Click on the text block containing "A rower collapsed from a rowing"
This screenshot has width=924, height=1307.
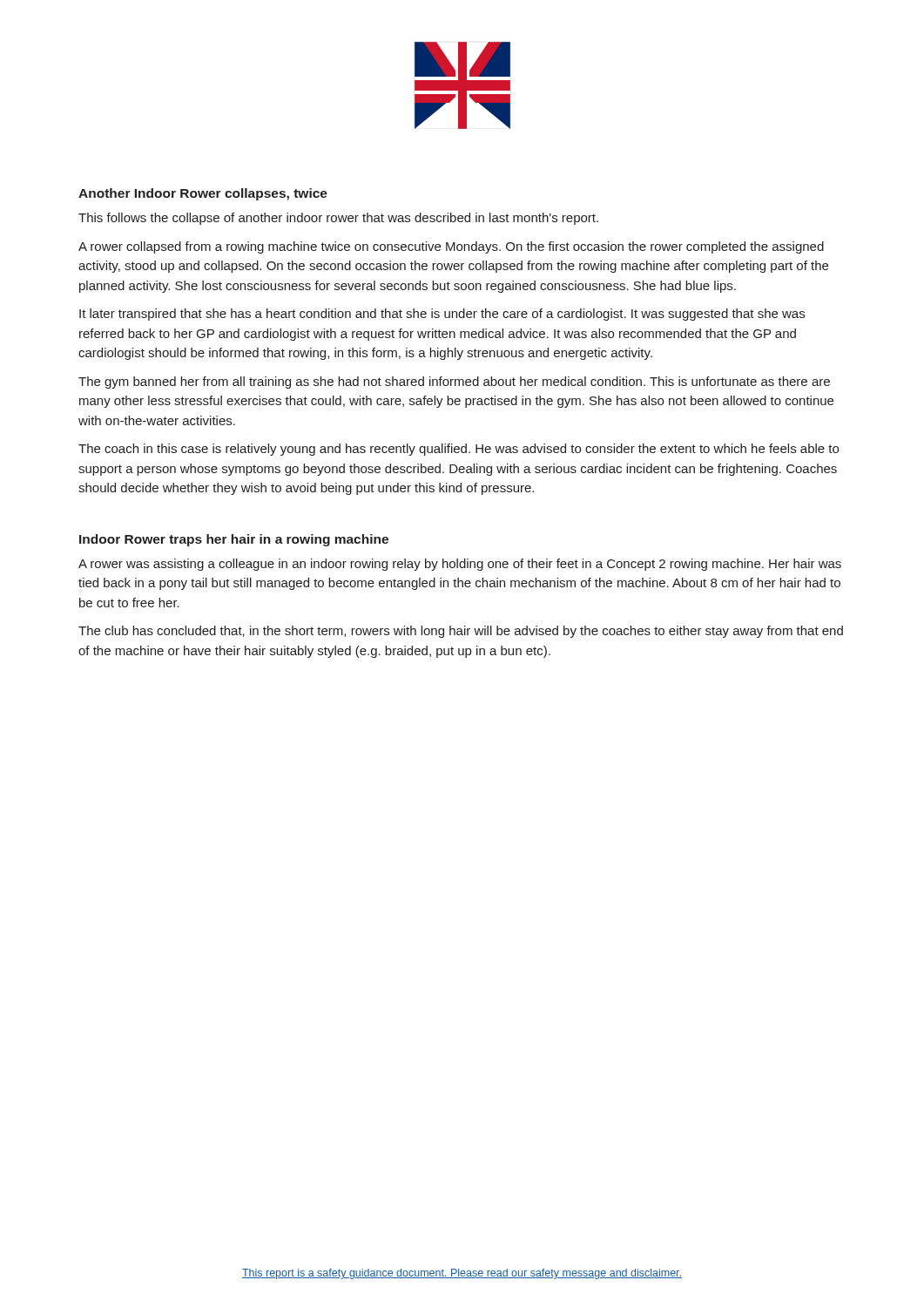[x=454, y=265]
